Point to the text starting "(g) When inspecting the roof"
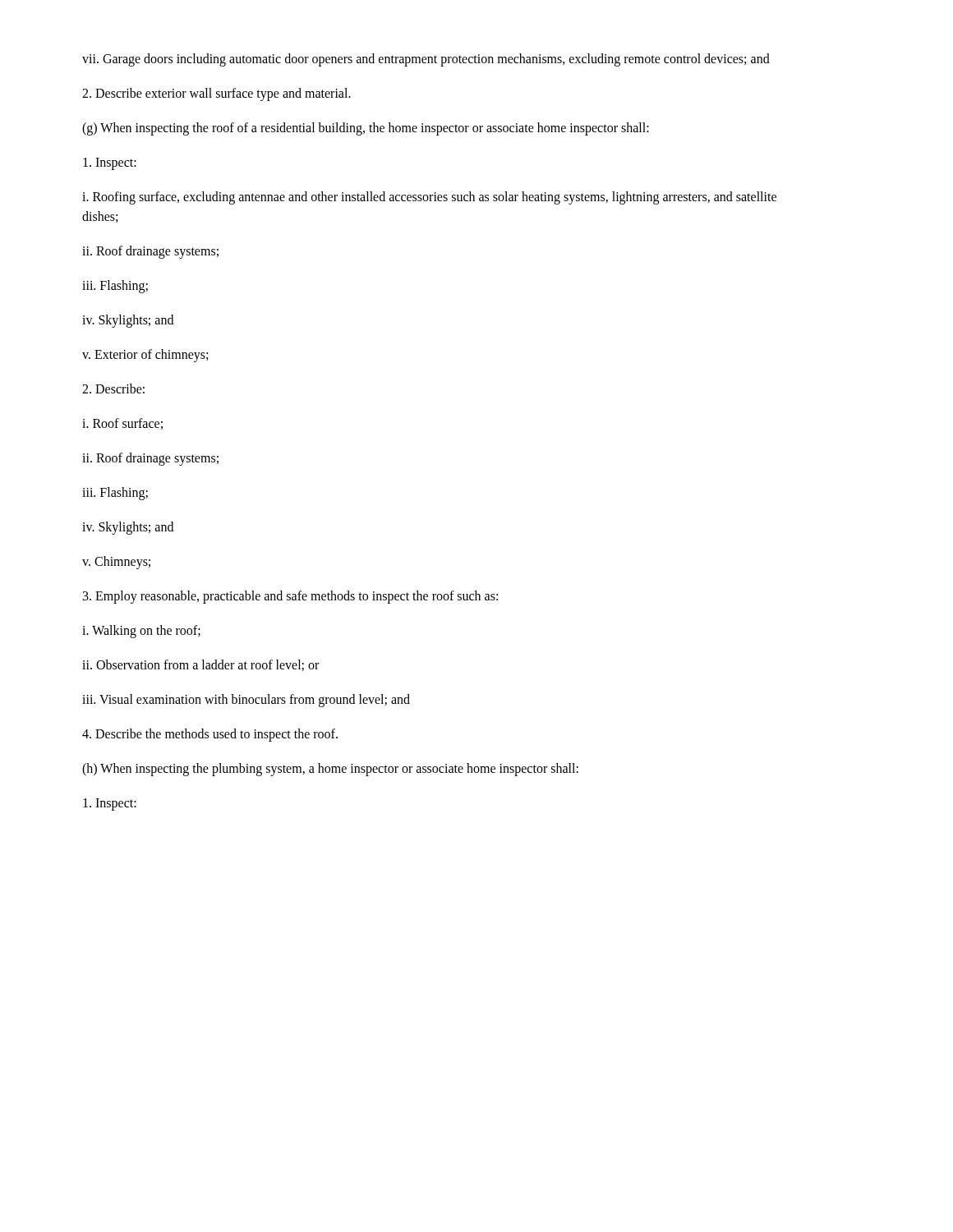 (366, 128)
